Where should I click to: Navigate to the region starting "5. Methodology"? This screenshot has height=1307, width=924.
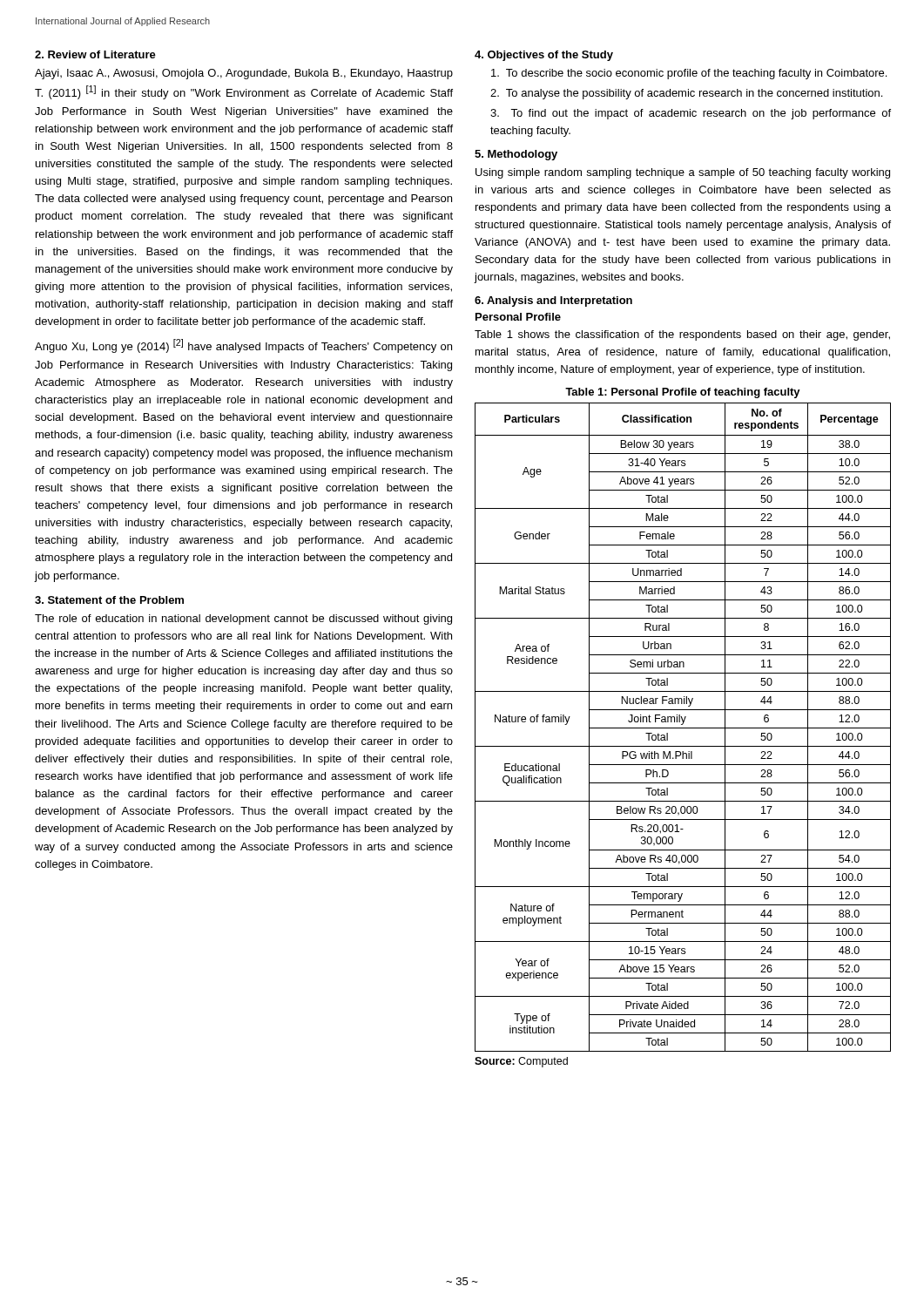(x=516, y=153)
